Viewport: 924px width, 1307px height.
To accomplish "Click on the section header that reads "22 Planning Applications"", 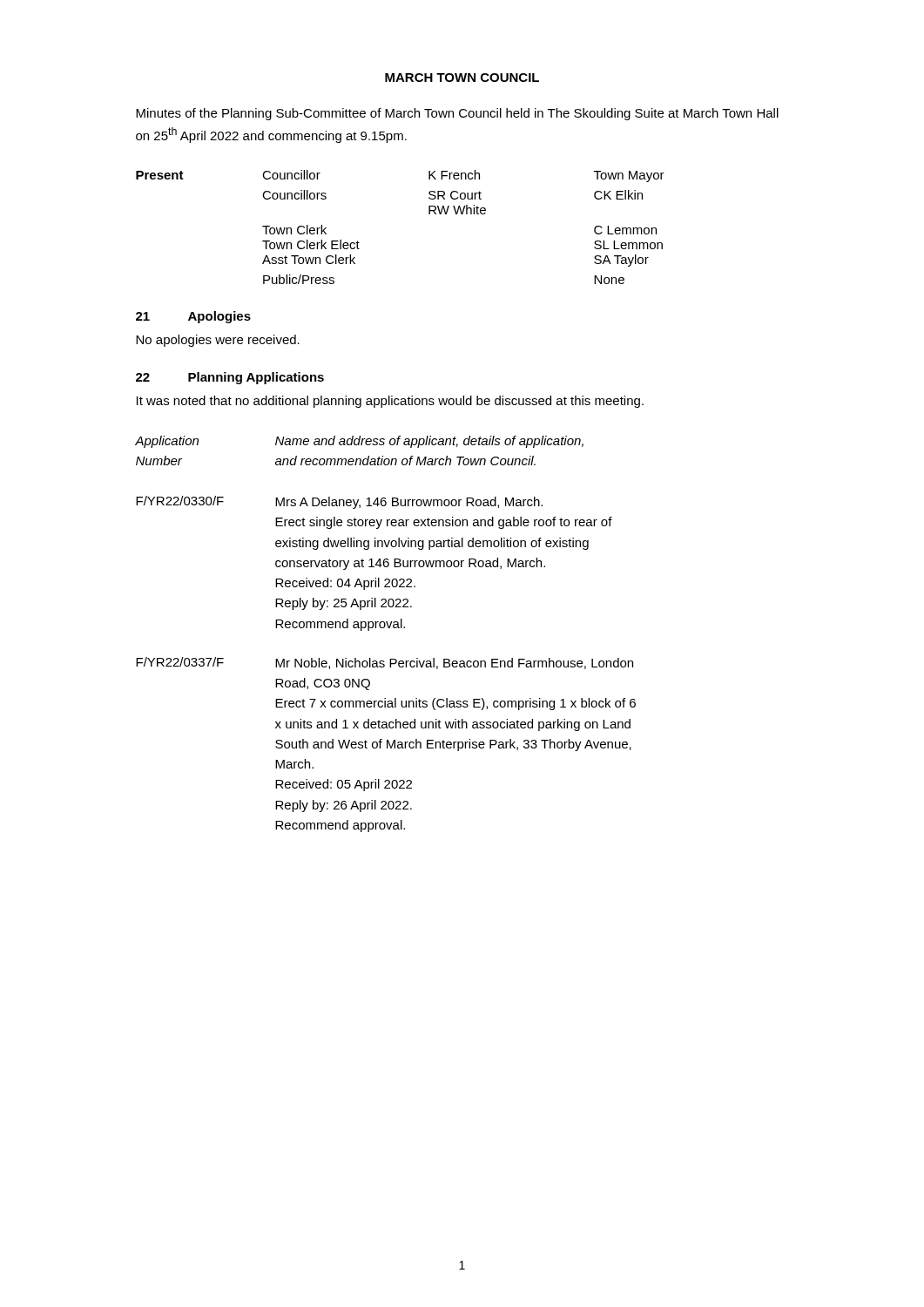I will click(230, 376).
